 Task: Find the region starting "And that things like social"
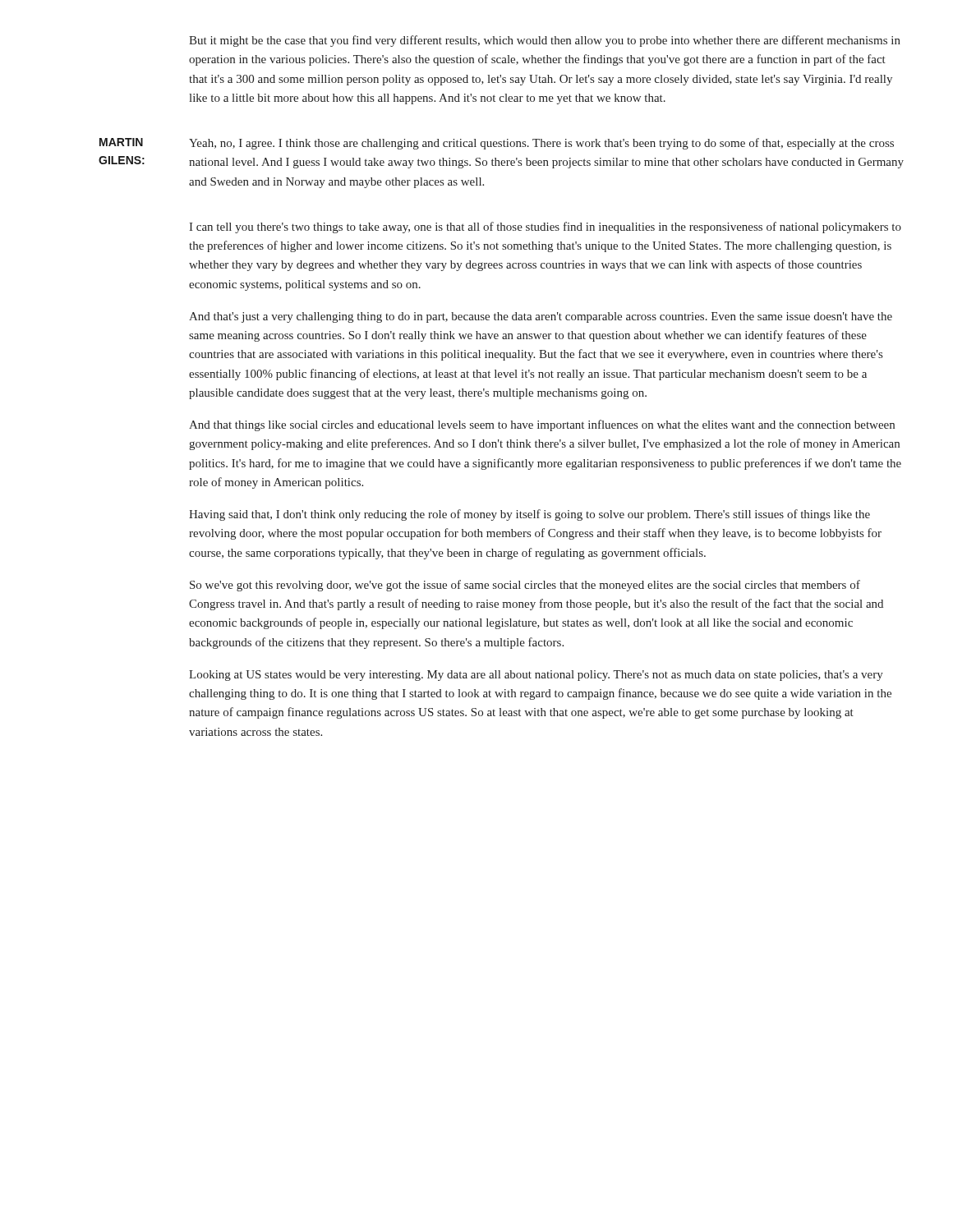545,453
